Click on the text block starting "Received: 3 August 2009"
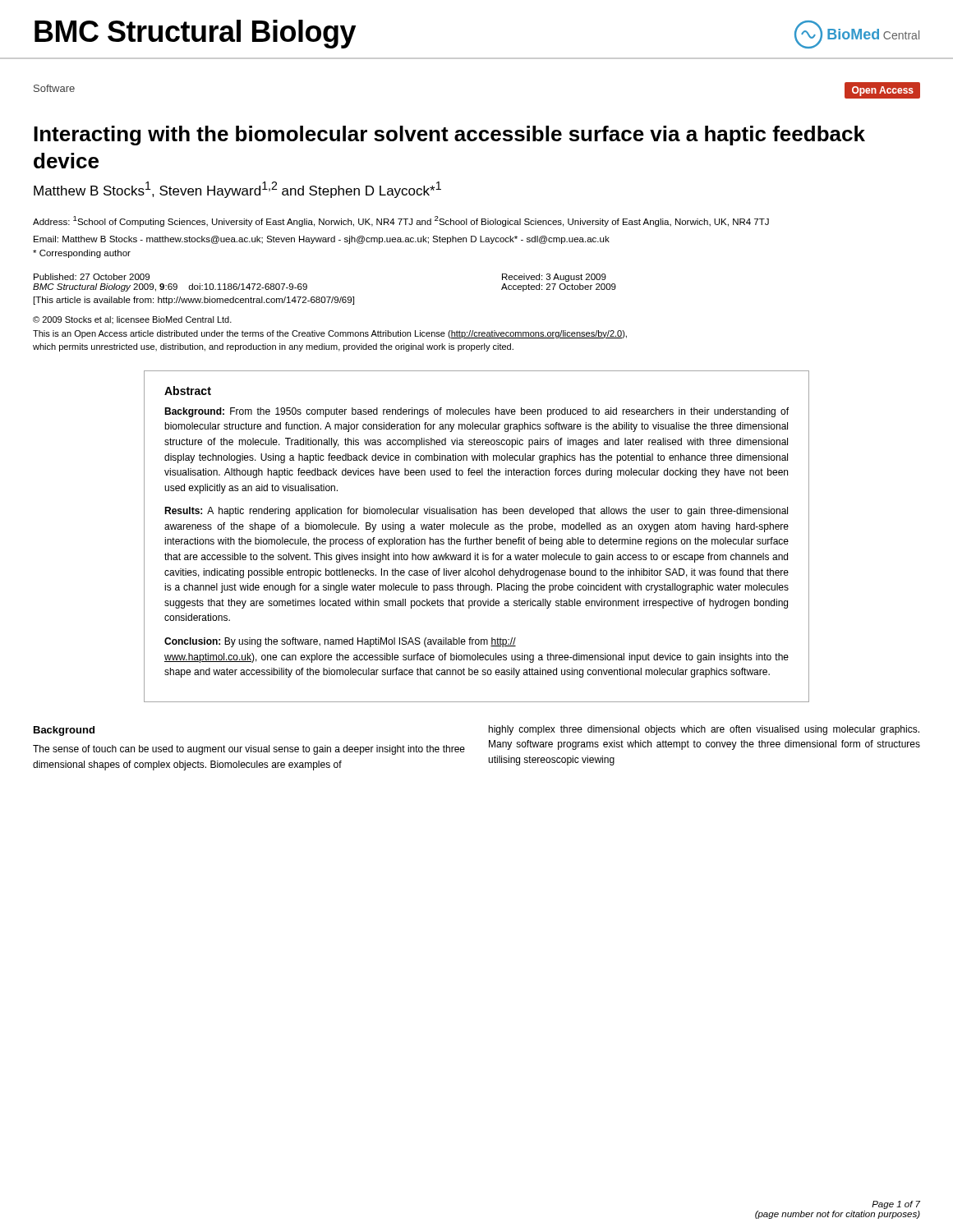The width and height of the screenshot is (953, 1232). pyautogui.click(x=554, y=277)
